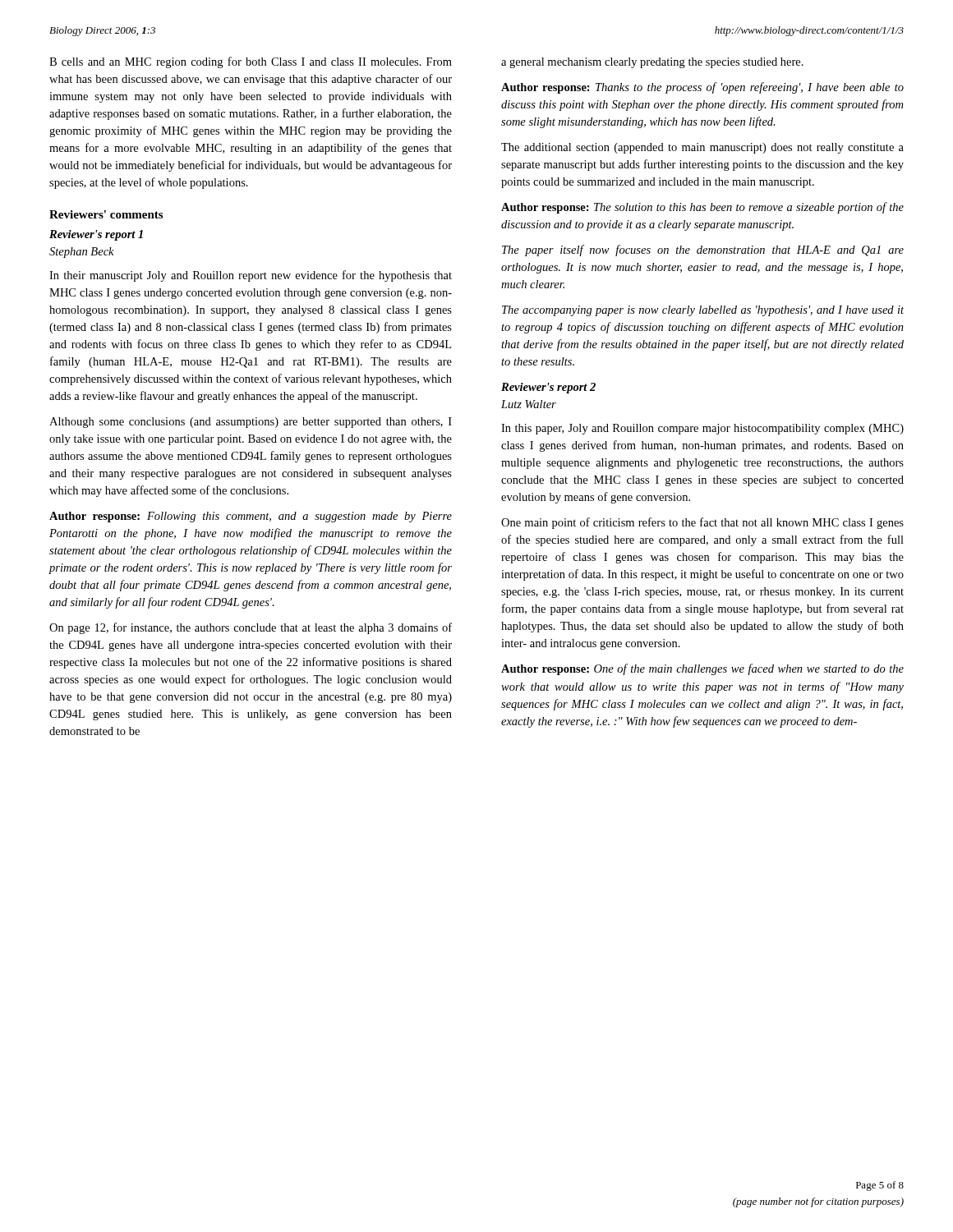Point to the block beginning "B cells and an MHC region coding"
The width and height of the screenshot is (953, 1232).
(x=251, y=122)
